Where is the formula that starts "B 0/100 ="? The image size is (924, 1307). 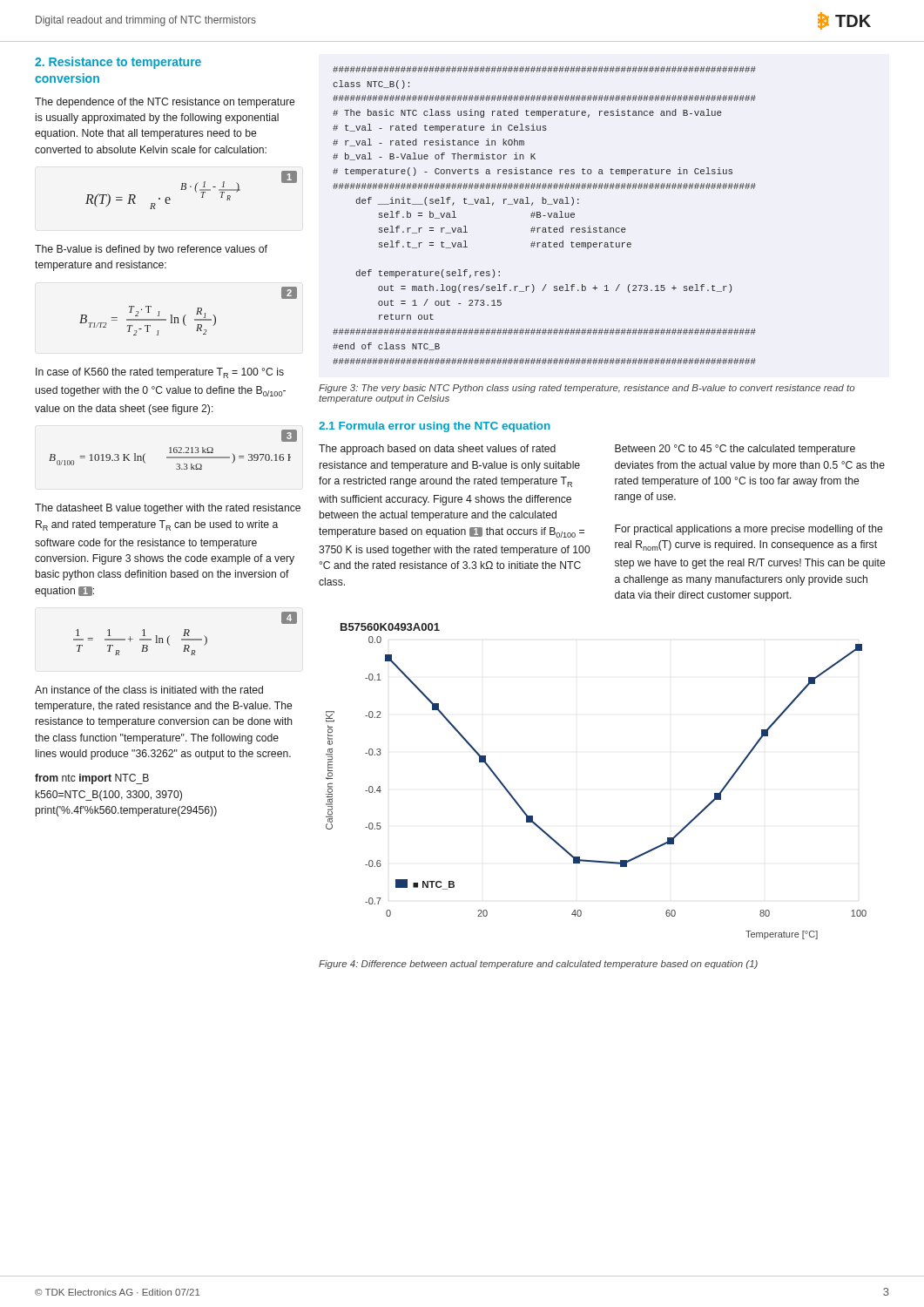(172, 455)
